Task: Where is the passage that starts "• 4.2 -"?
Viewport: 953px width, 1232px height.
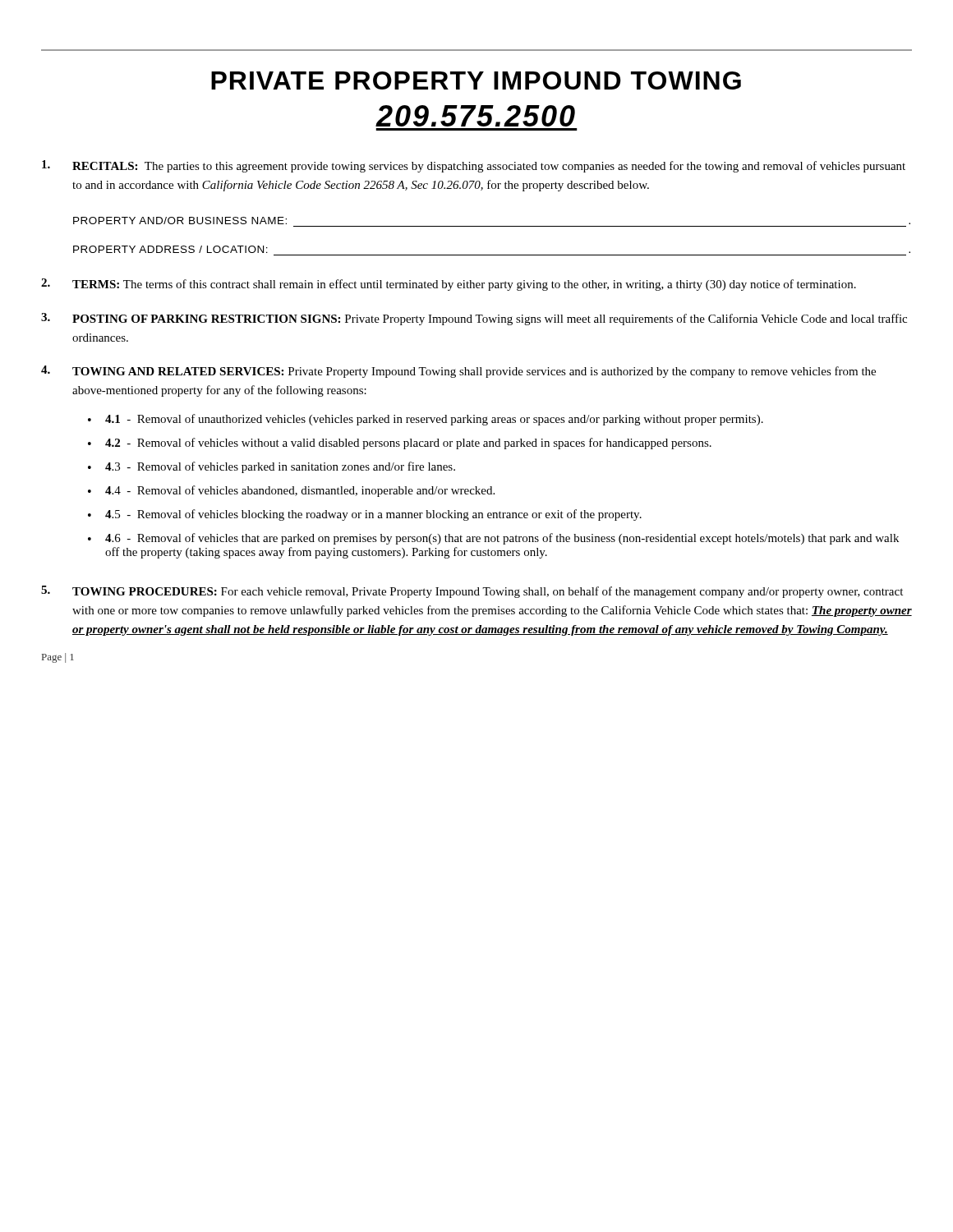Action: coord(500,444)
